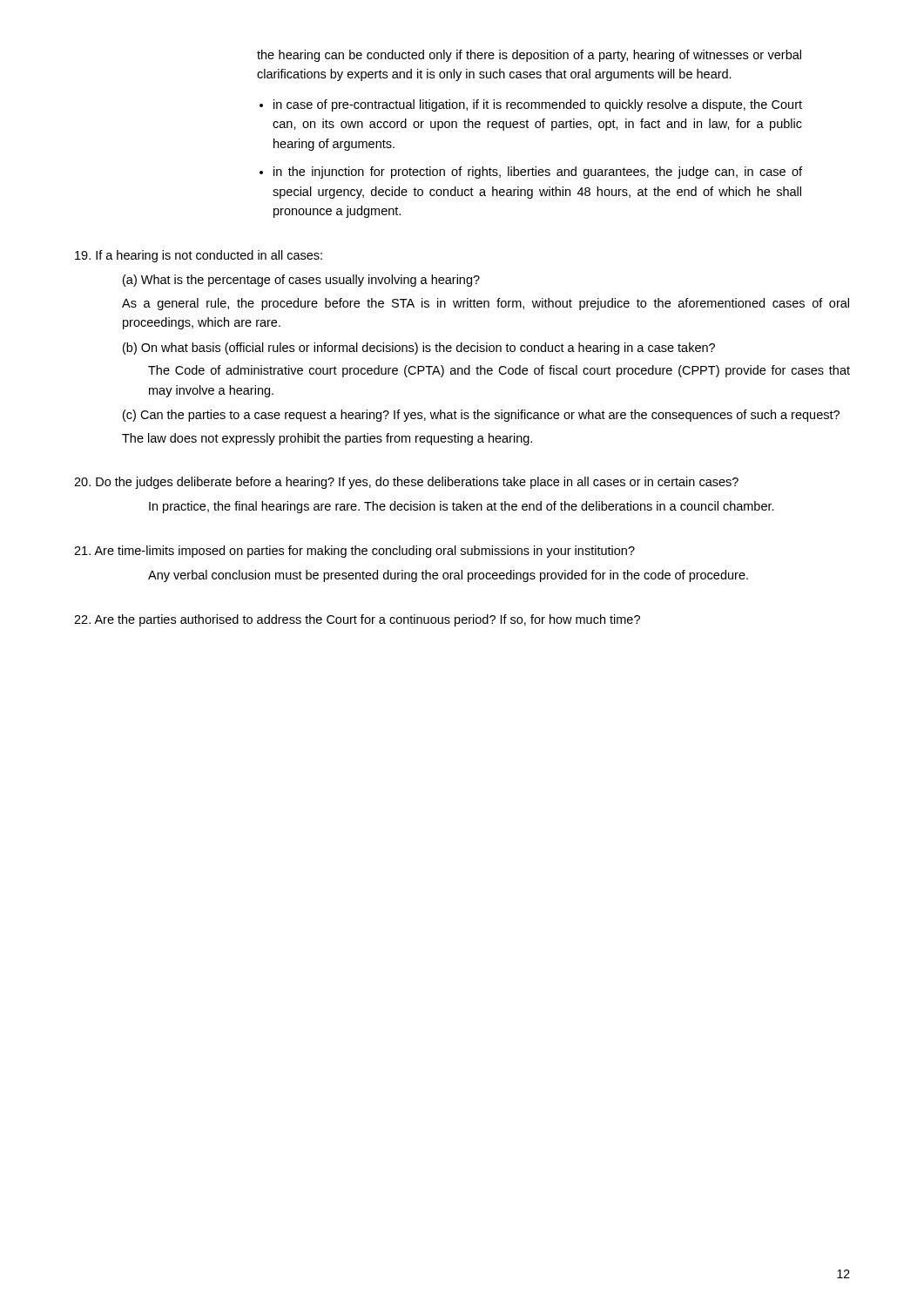
Task: Point to the block beginning "Are the parties authorised to address the Court"
Action: 357,619
